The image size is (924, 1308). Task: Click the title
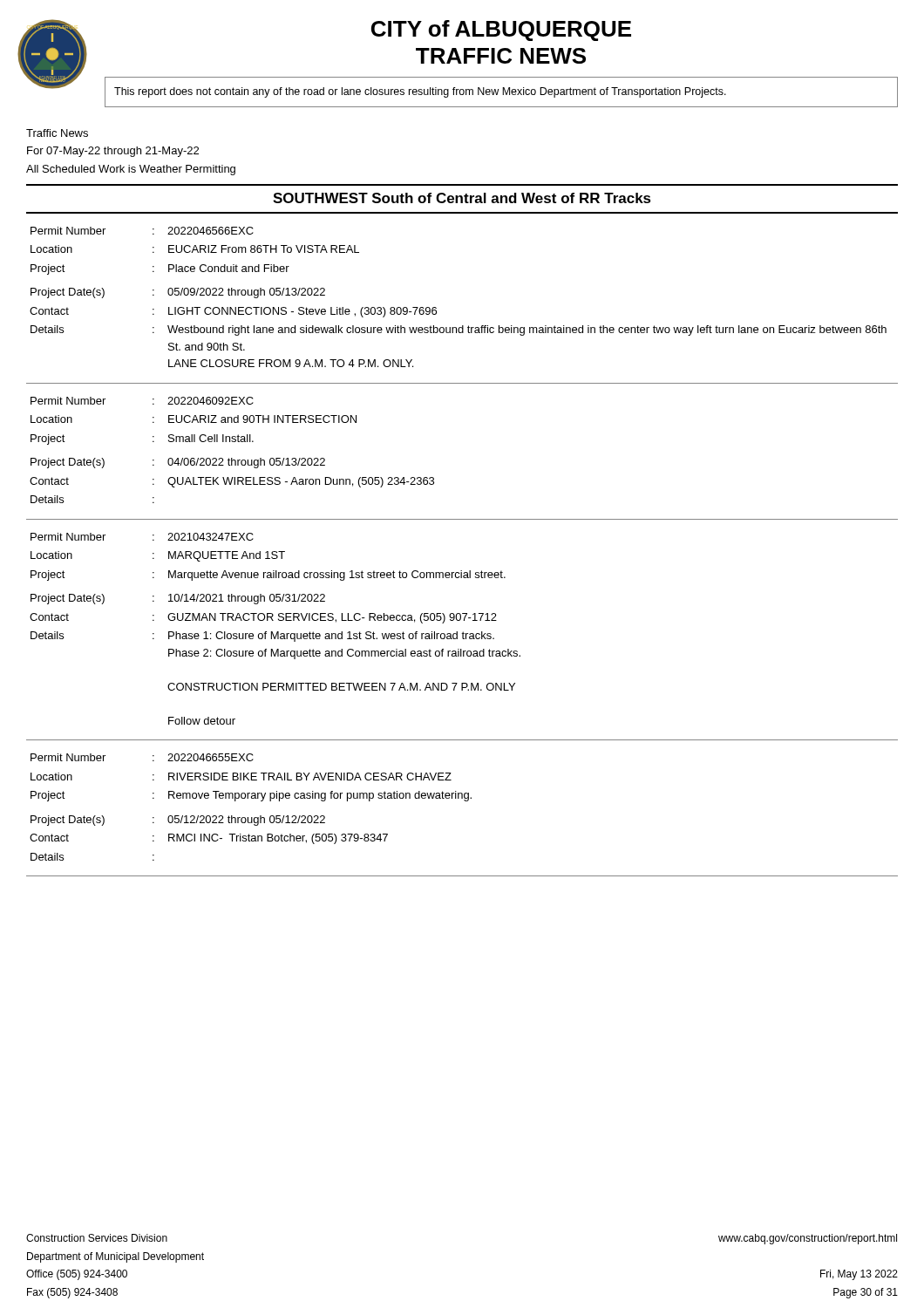click(501, 42)
